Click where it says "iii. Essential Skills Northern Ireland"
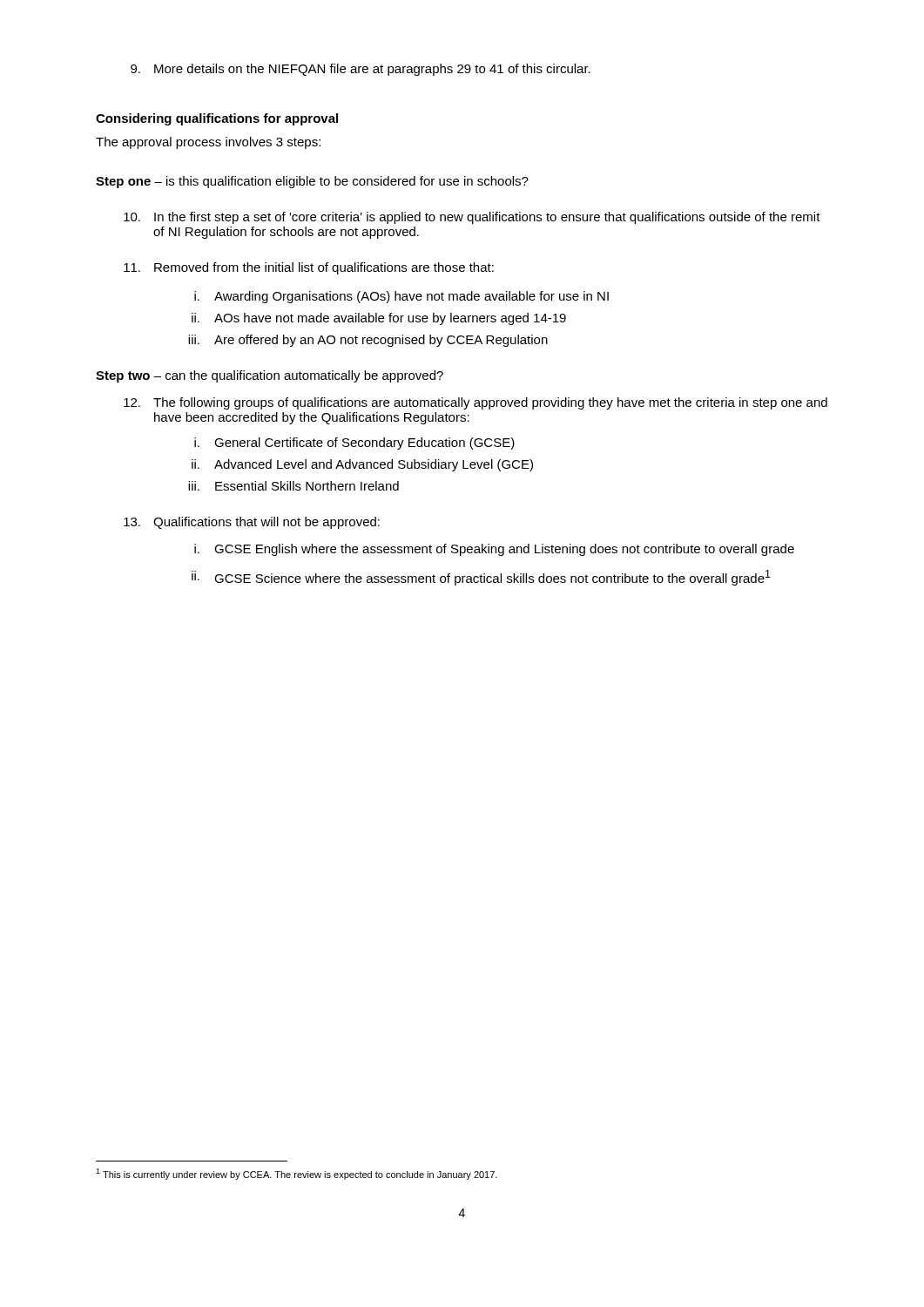Viewport: 924px width, 1307px height. [282, 486]
